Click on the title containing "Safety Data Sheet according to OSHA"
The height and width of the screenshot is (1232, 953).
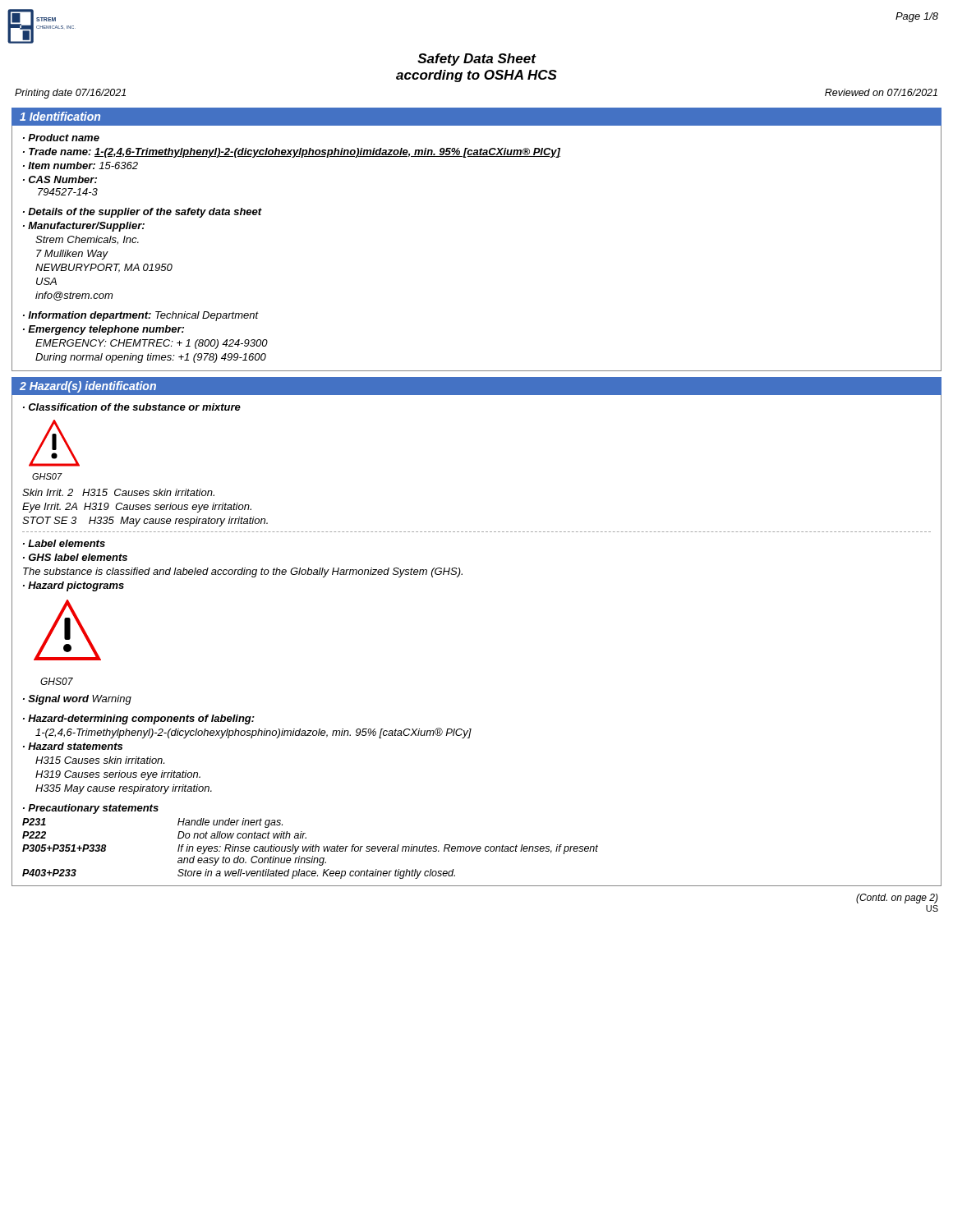[x=476, y=67]
